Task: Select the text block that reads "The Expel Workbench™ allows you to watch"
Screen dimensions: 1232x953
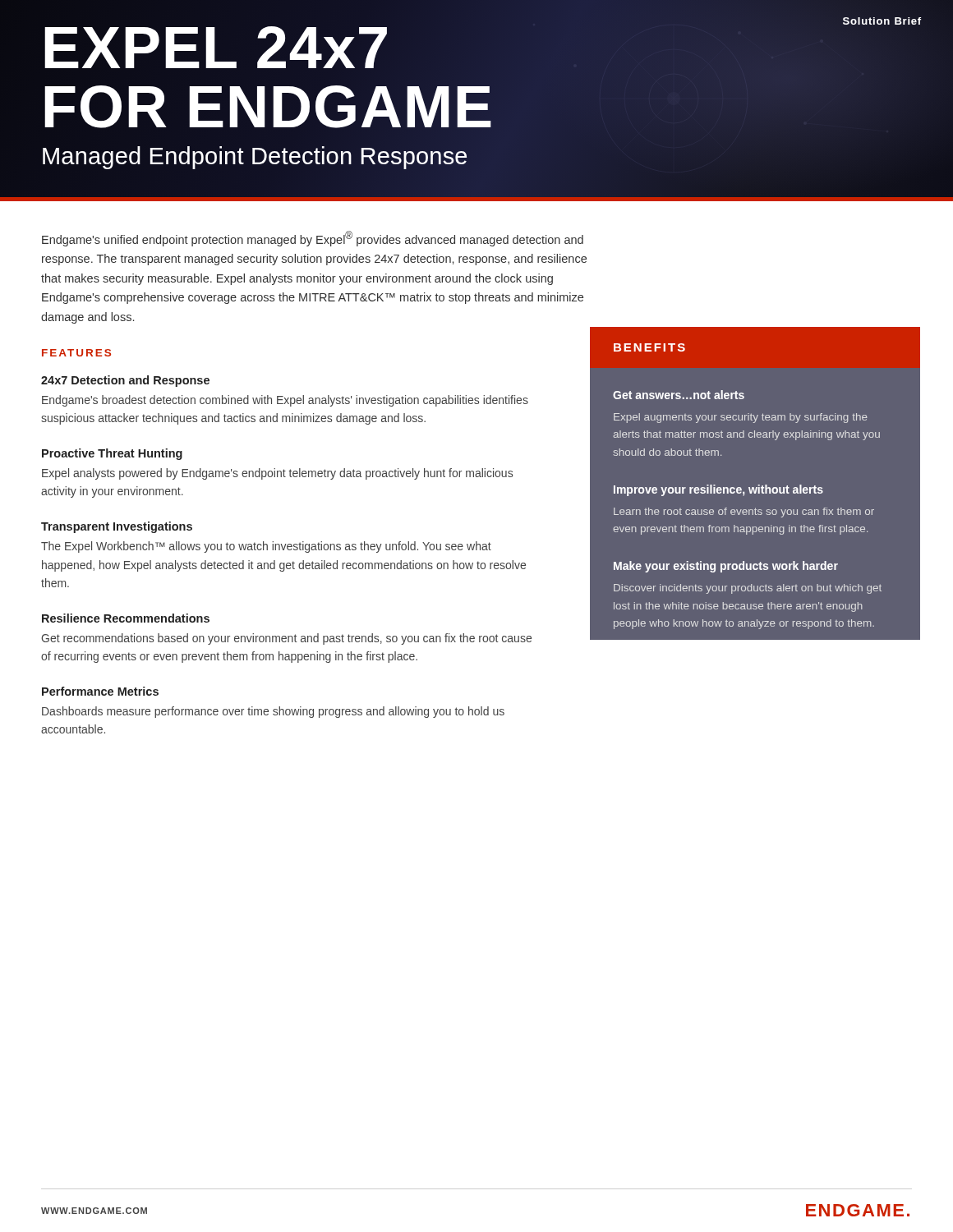Action: 284,565
